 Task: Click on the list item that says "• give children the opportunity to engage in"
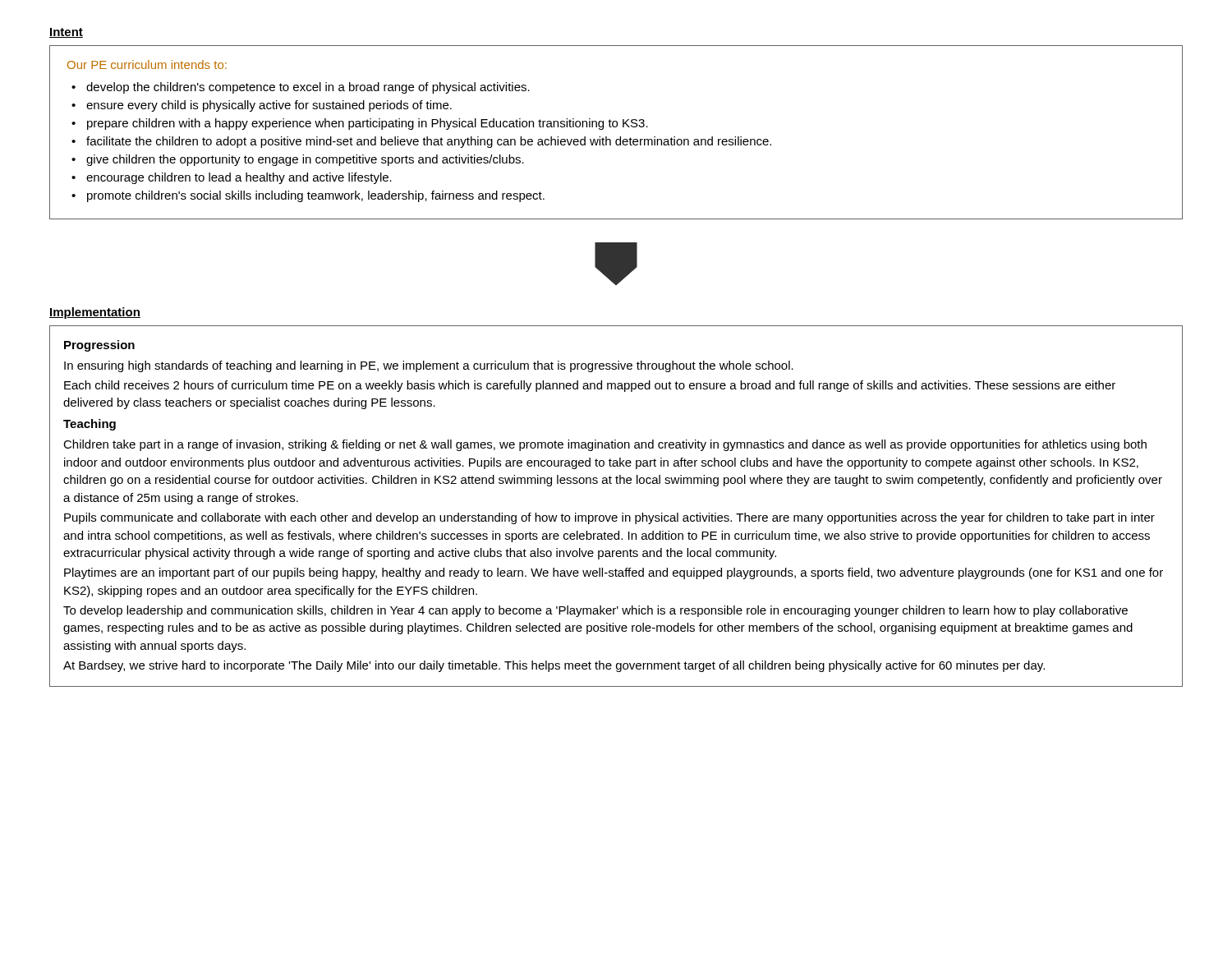(x=298, y=159)
